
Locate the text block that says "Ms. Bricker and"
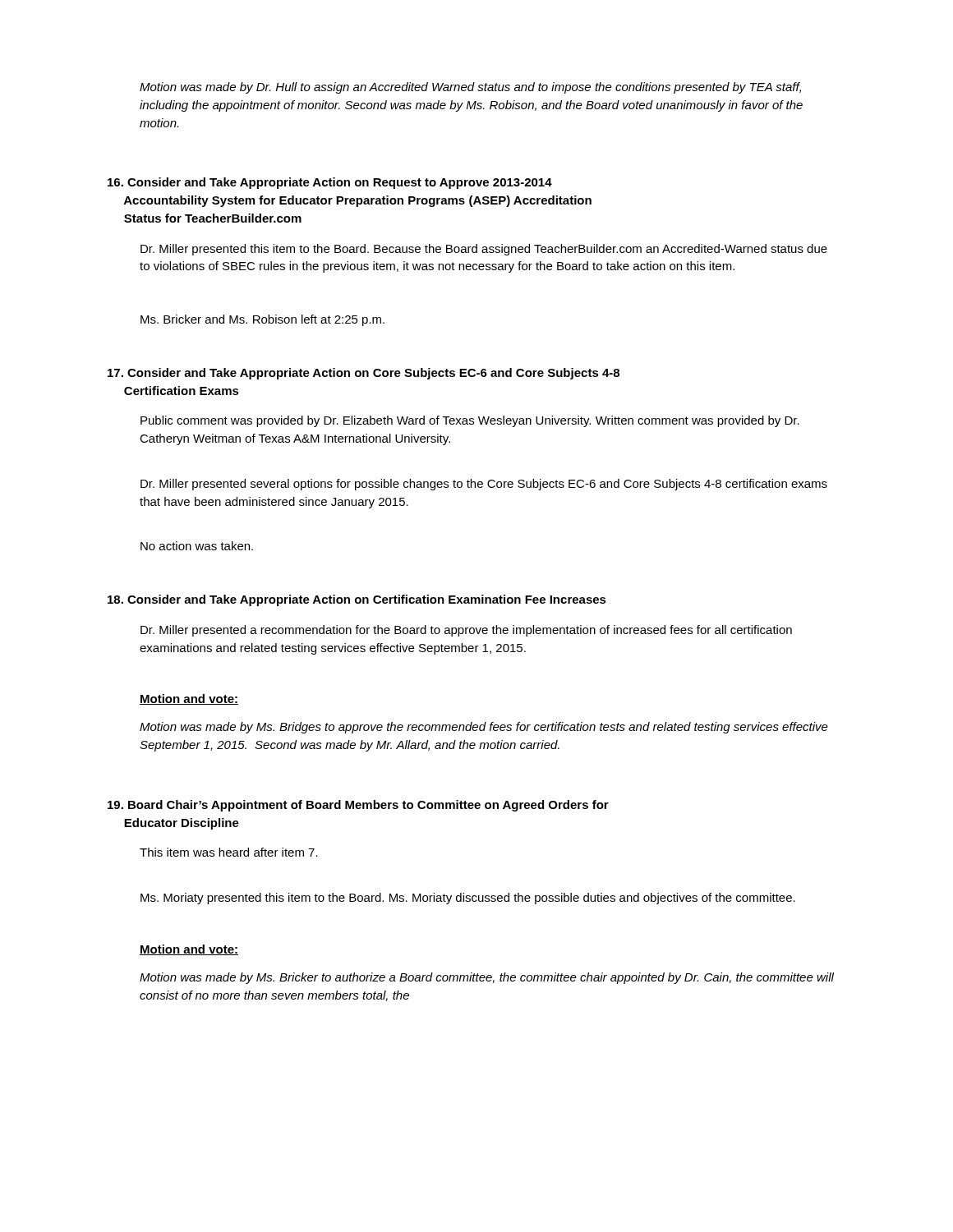[262, 320]
